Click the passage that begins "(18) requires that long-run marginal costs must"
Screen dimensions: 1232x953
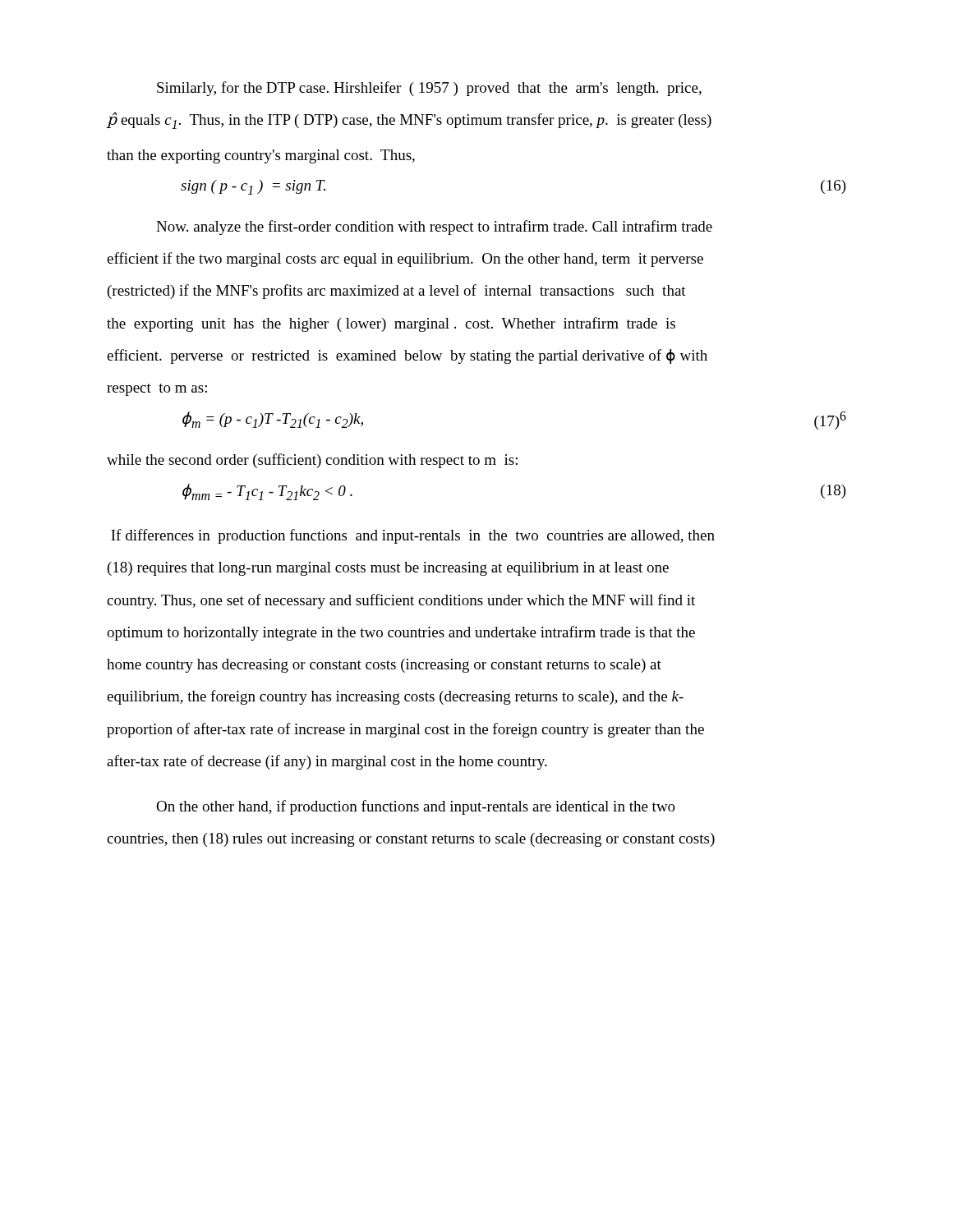388,567
